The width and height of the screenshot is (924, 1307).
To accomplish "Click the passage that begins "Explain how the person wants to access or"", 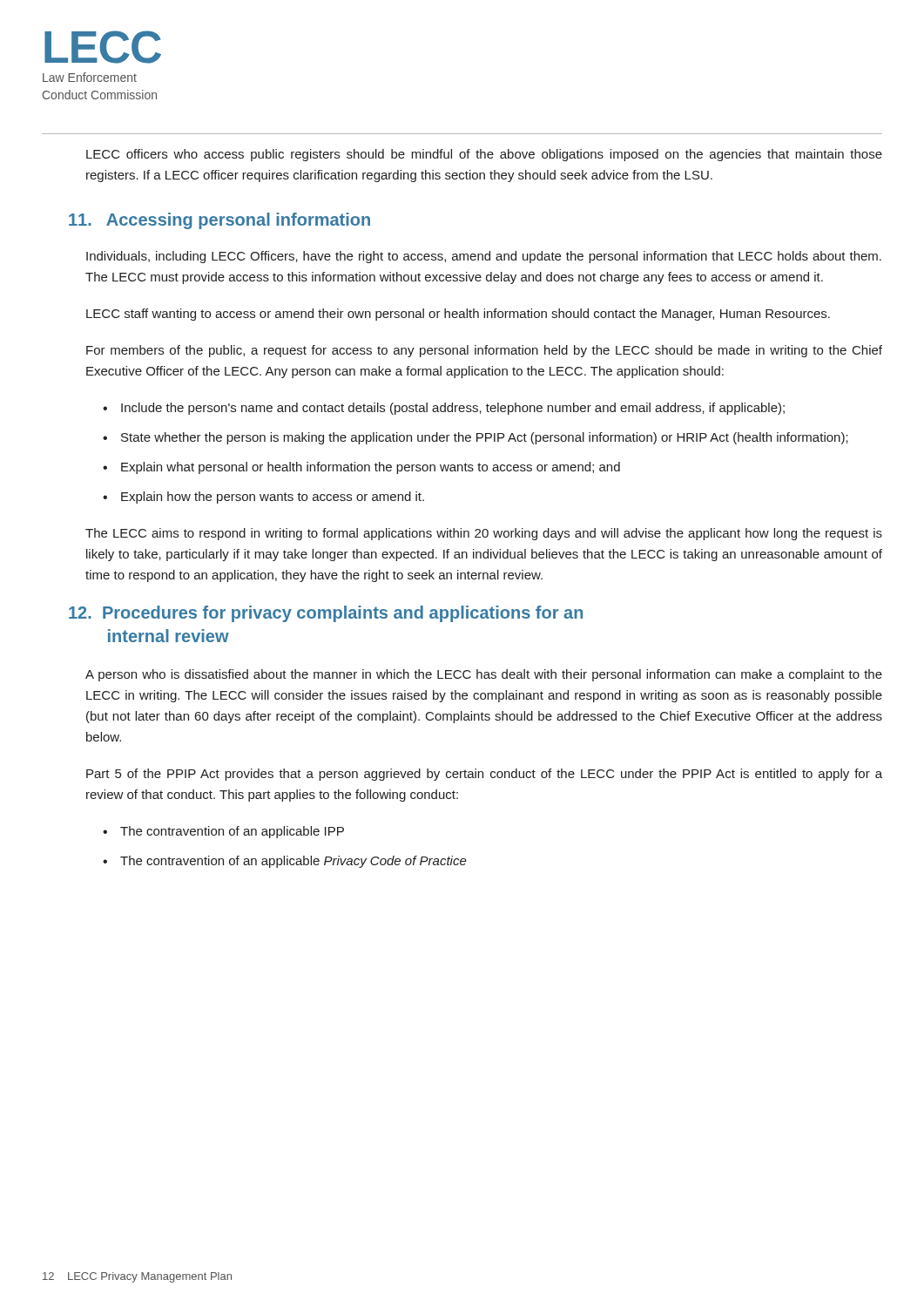I will pos(273,496).
